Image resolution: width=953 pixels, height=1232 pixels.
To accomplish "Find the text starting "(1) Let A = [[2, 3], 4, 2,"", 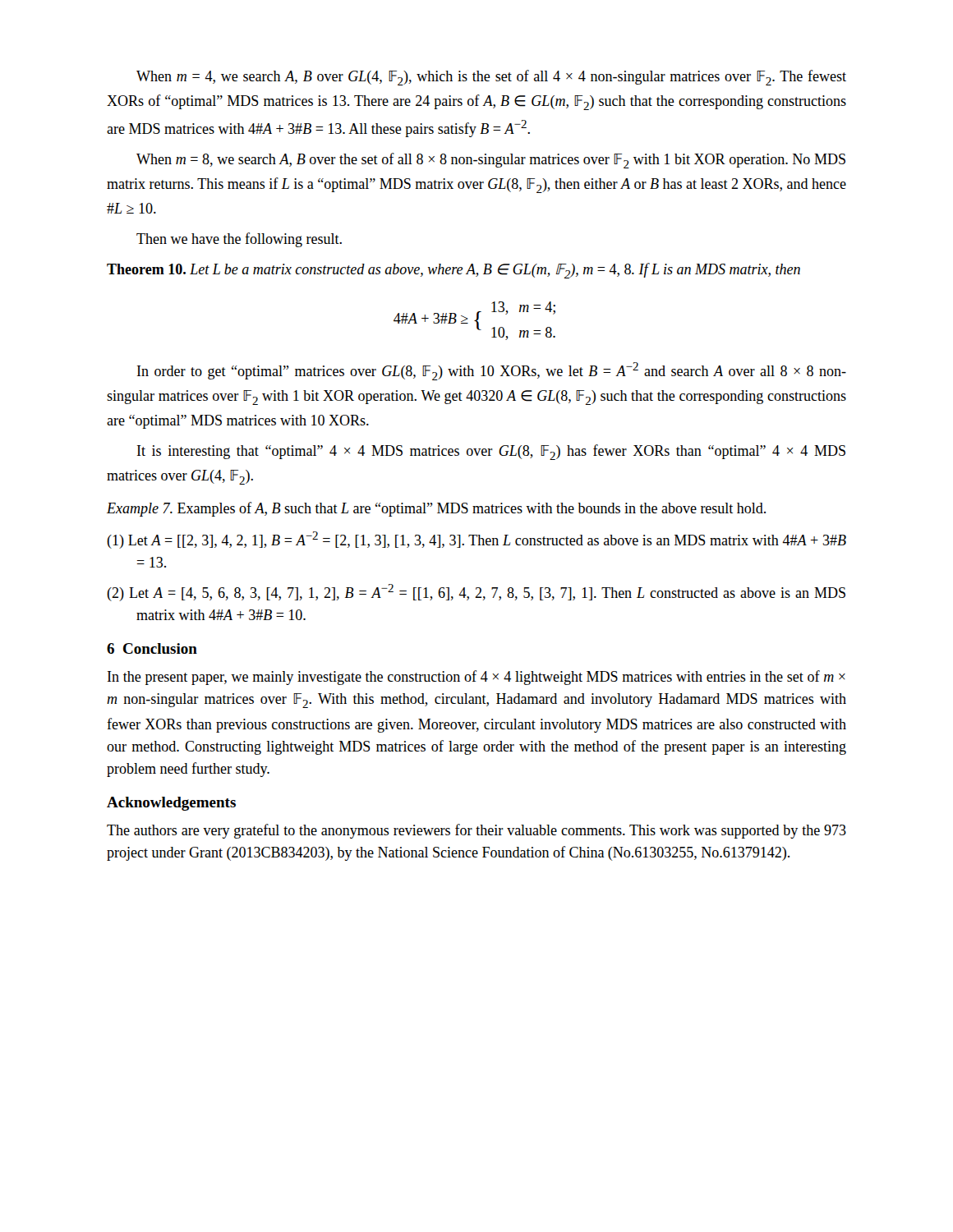I will pos(476,550).
